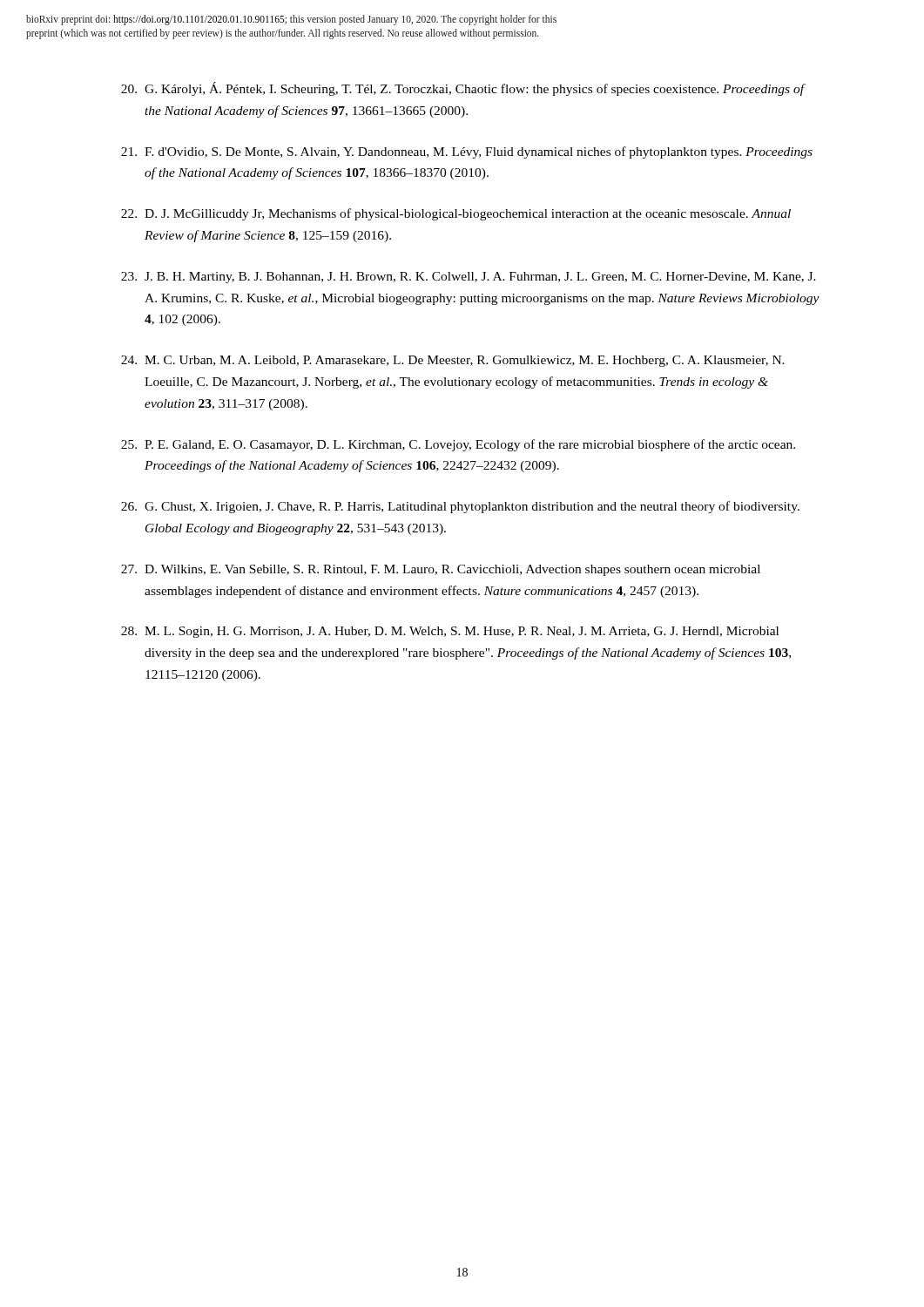Viewport: 924px width, 1307px height.
Task: Click on the list item containing "24. M. C. Urban, M. A."
Action: click(x=462, y=382)
